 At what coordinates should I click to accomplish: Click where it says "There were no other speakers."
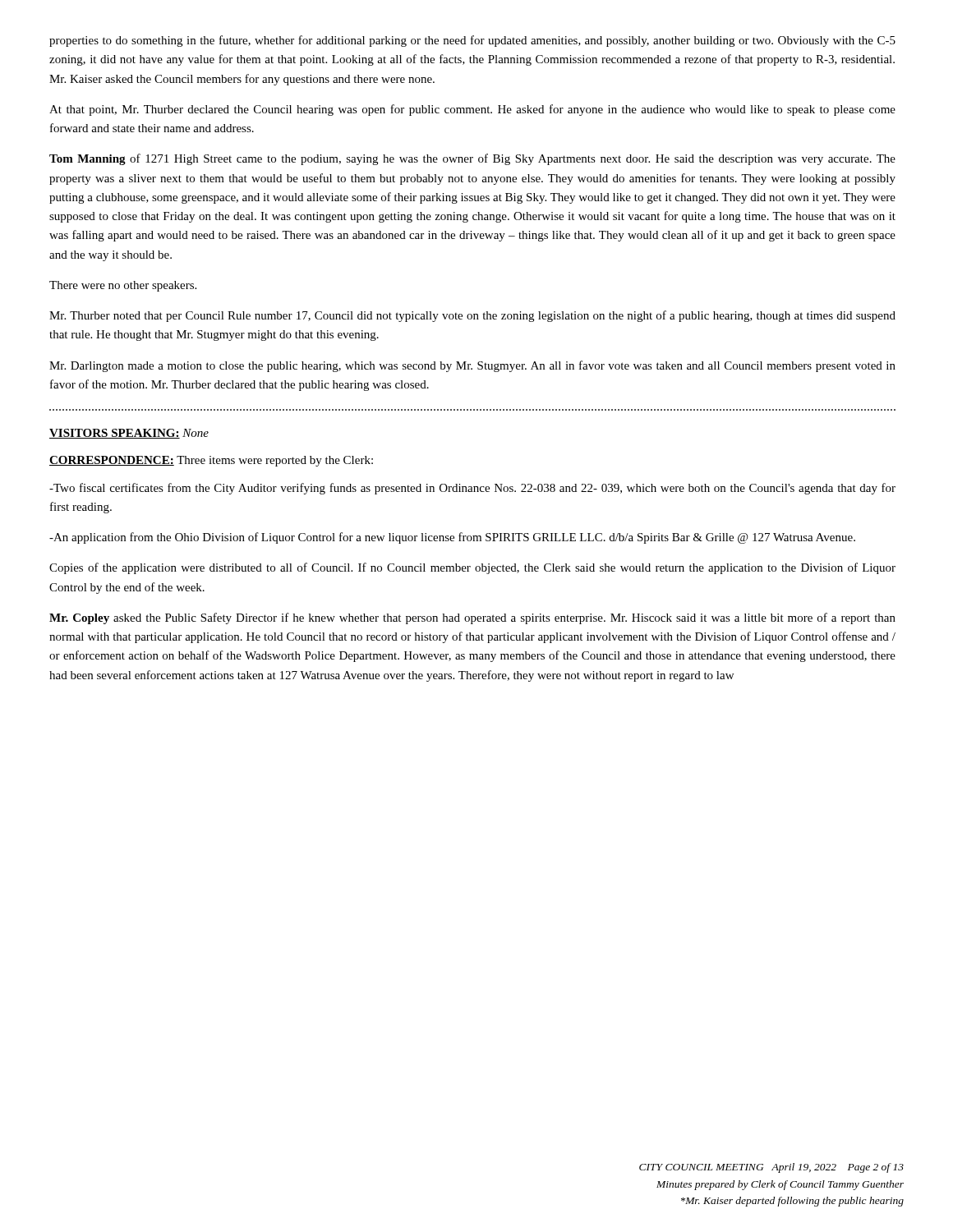tap(123, 285)
